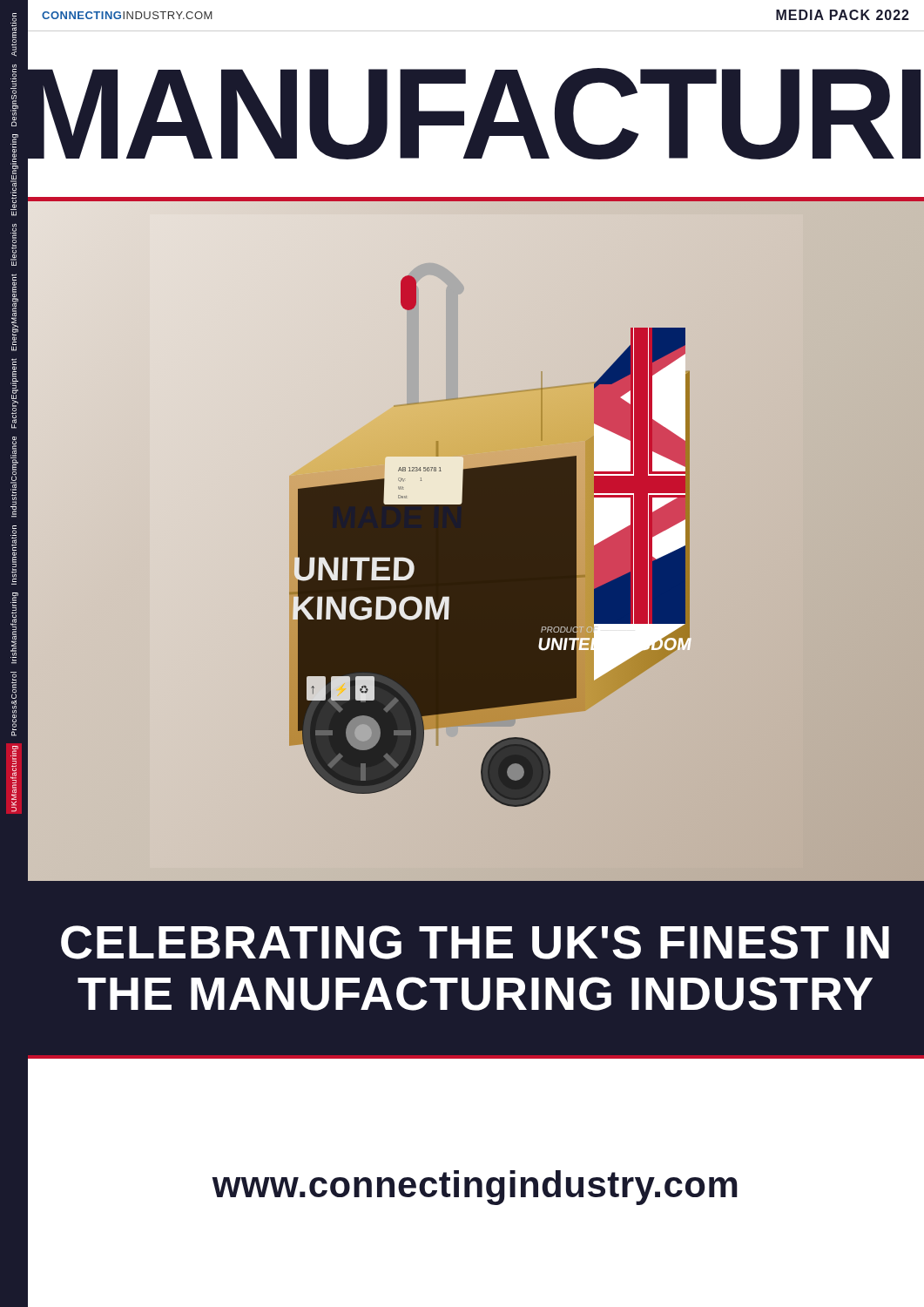Click the title
Image resolution: width=924 pixels, height=1307 pixels.
(476, 114)
